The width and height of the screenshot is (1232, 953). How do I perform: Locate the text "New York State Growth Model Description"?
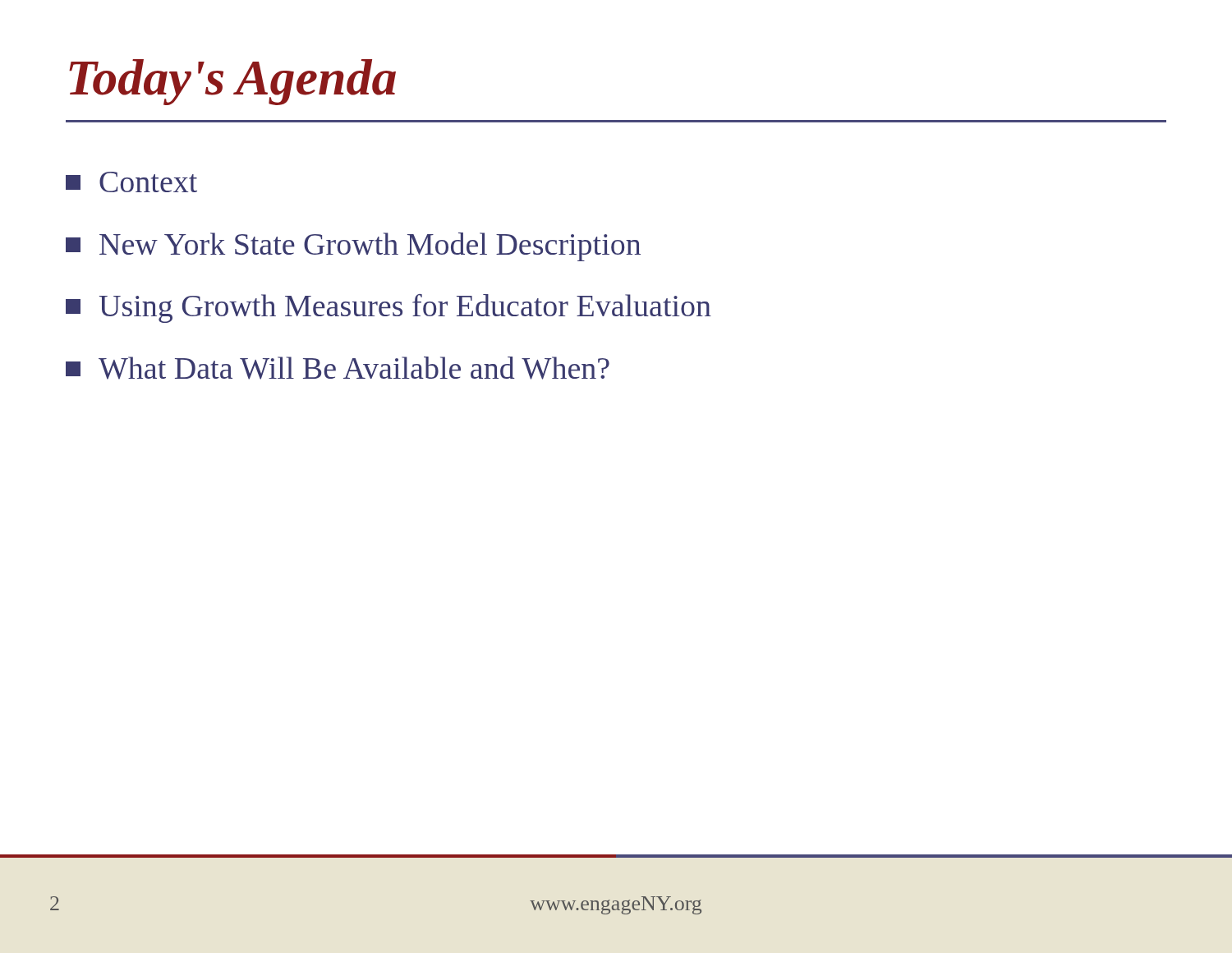coord(353,244)
